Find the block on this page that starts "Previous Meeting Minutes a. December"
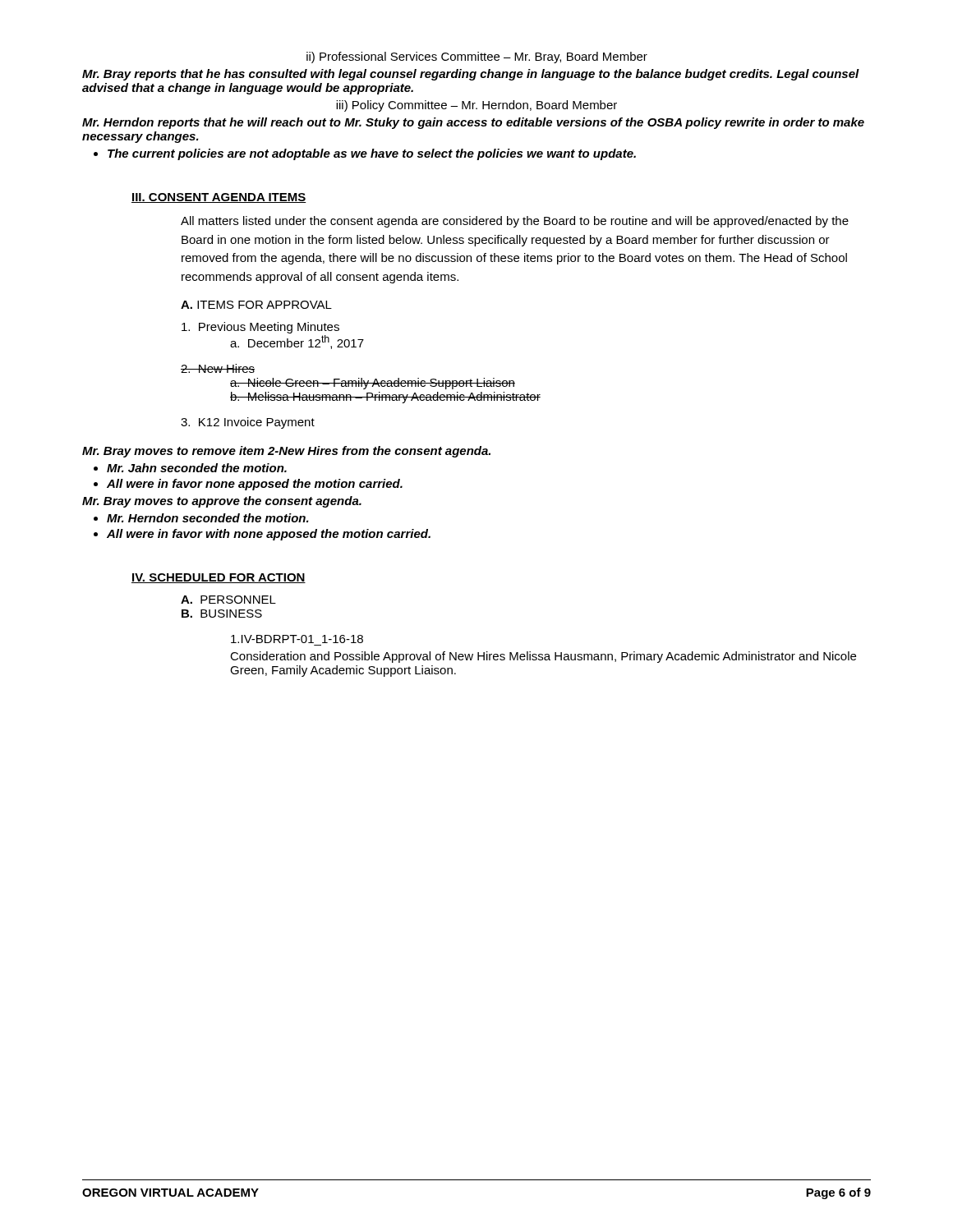 click(x=260, y=328)
